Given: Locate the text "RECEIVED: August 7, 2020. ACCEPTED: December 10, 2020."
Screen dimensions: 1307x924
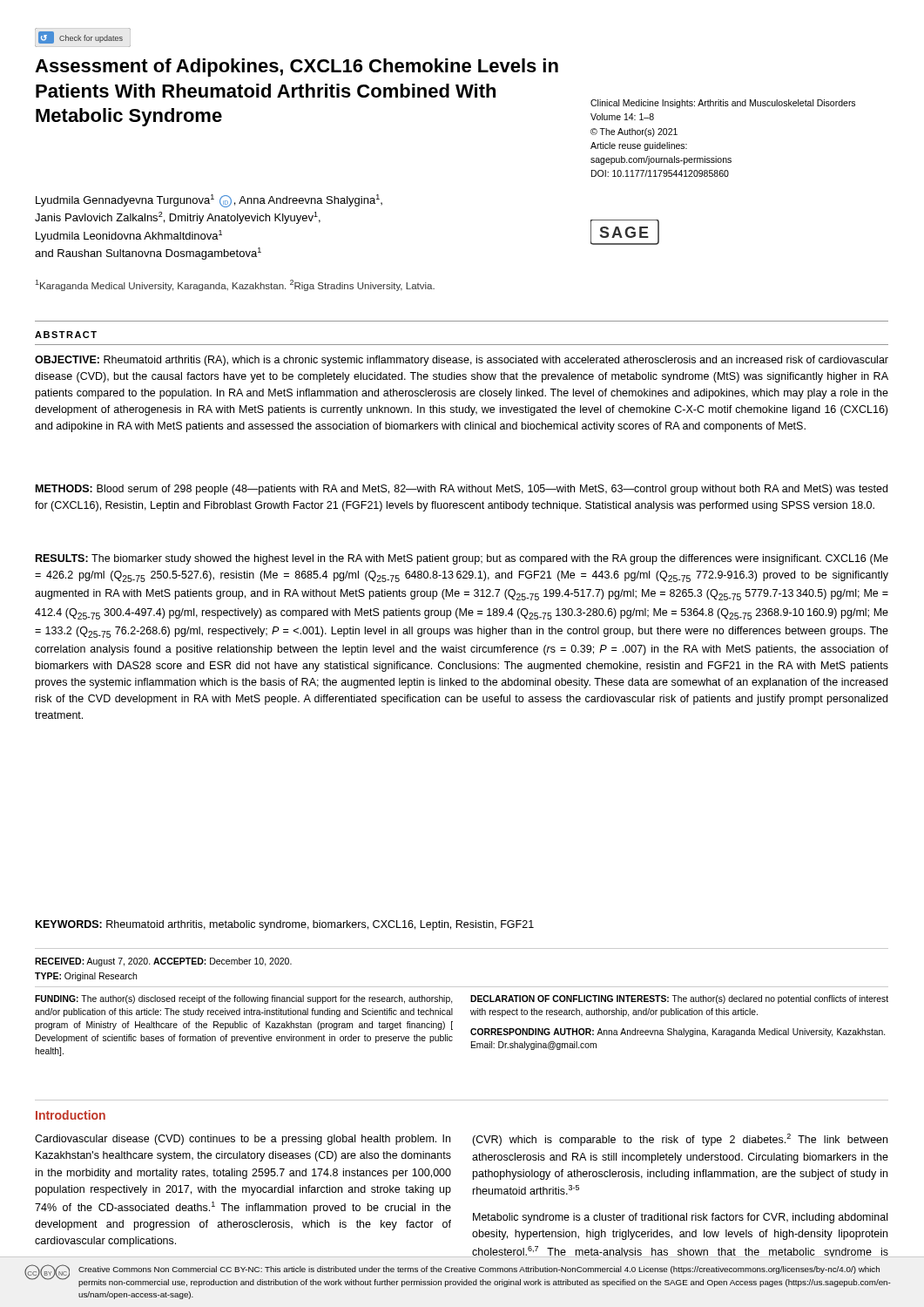Looking at the screenshot, I should point(163,961).
